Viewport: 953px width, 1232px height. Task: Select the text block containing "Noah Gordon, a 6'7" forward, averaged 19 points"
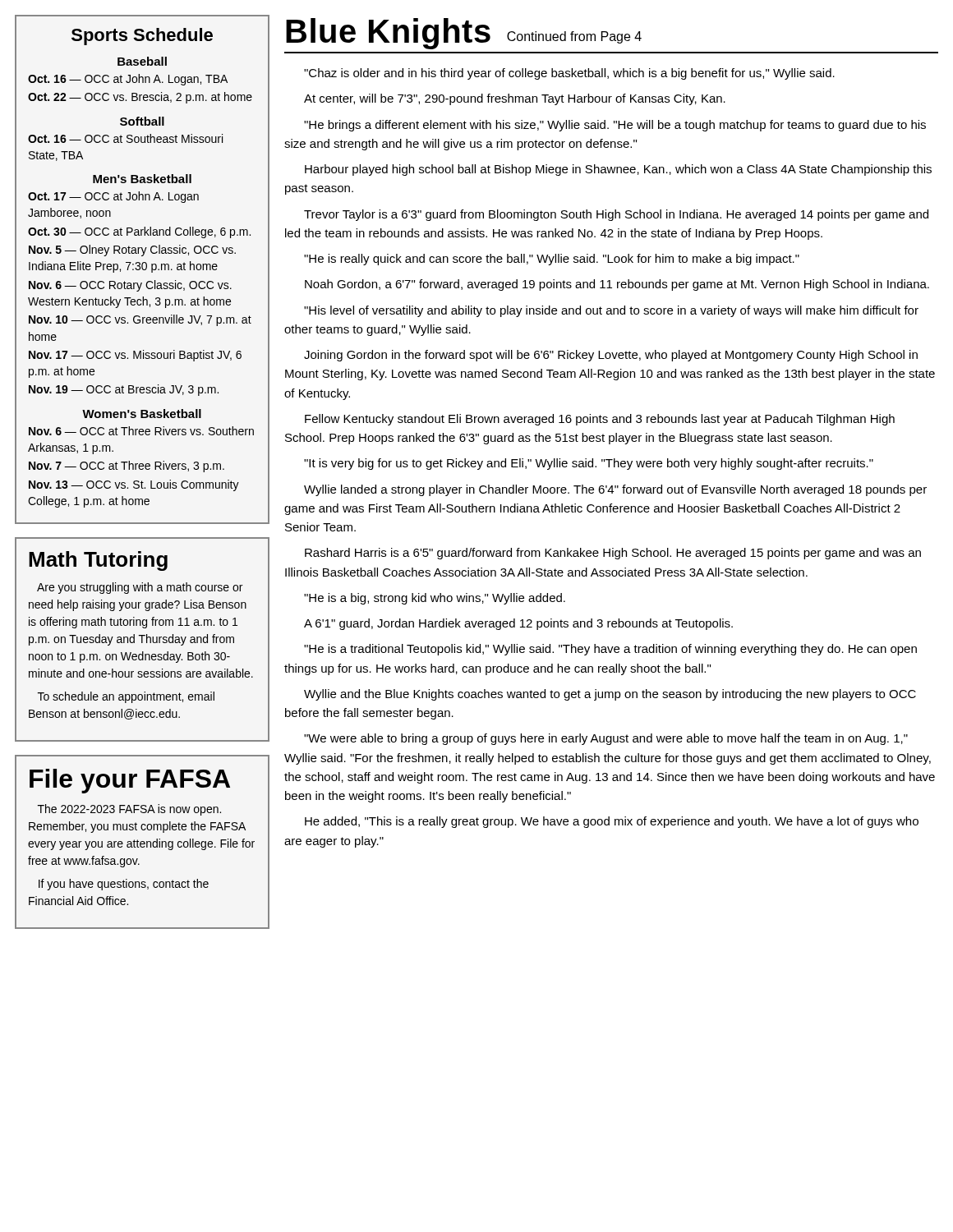tap(611, 284)
